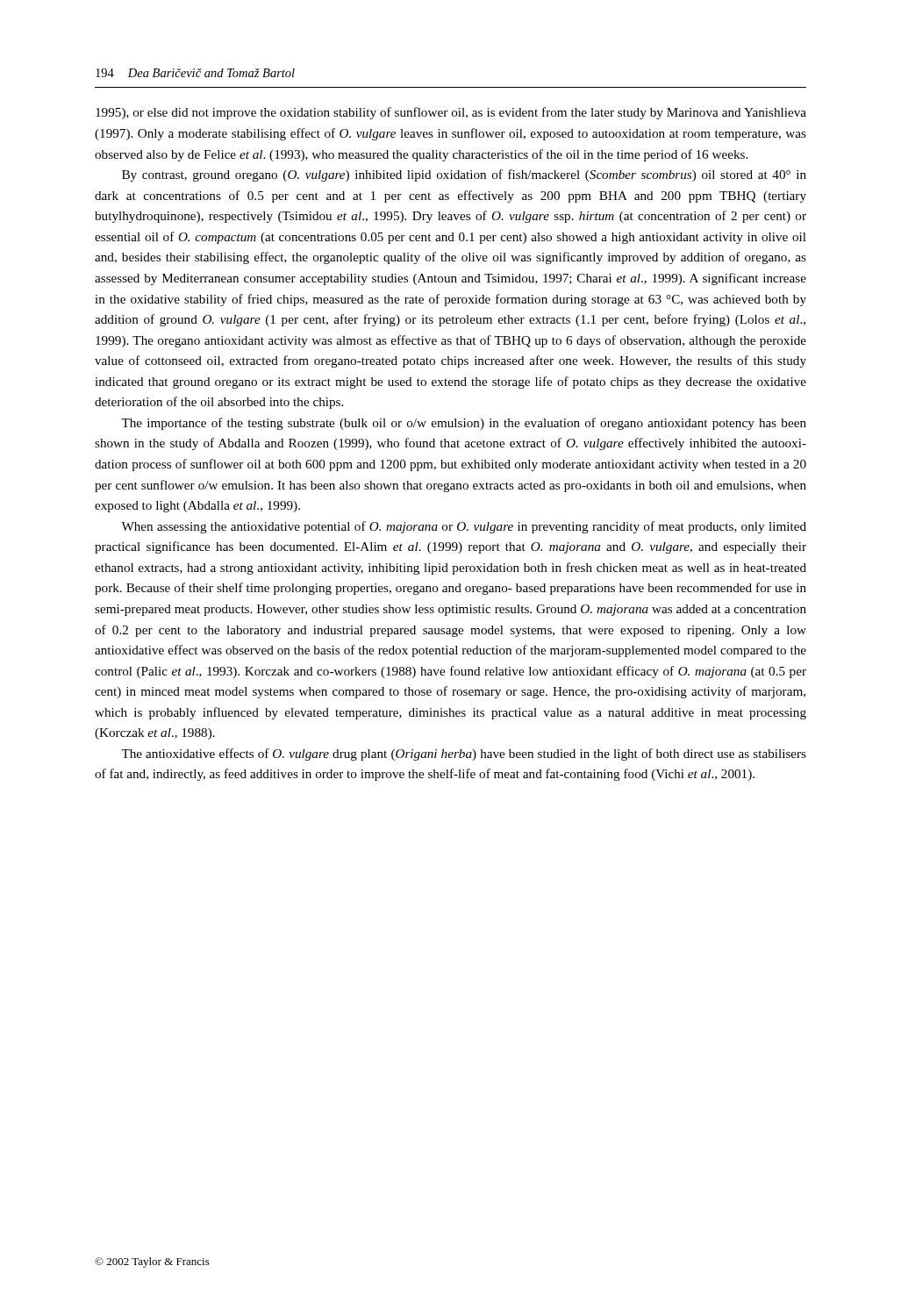The height and width of the screenshot is (1316, 901).
Task: Locate the block of text that opens with "By contrast, ground oregano (O. vulgare) inhibited lipid"
Action: click(x=450, y=288)
